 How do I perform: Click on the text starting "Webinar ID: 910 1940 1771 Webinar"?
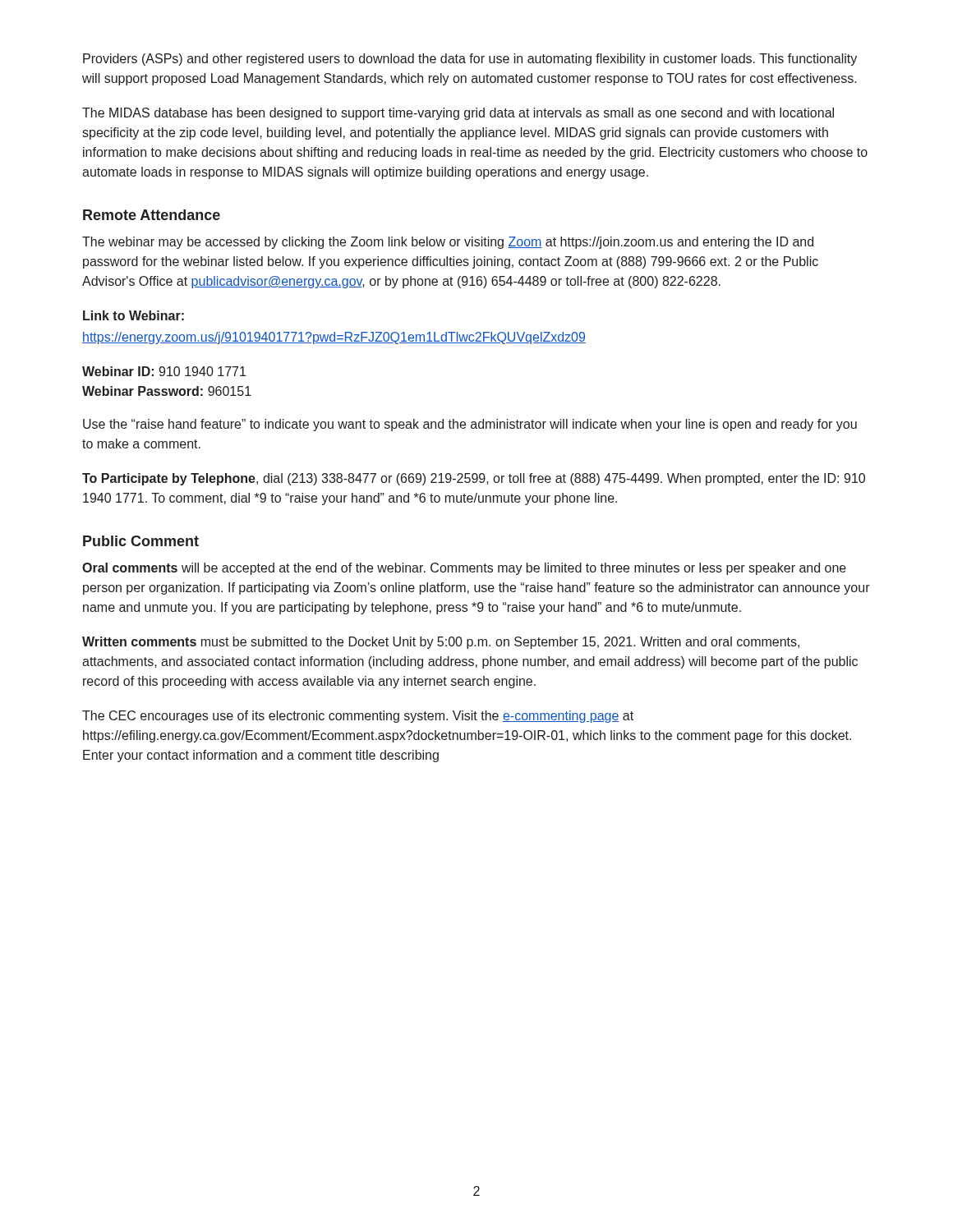click(x=164, y=371)
